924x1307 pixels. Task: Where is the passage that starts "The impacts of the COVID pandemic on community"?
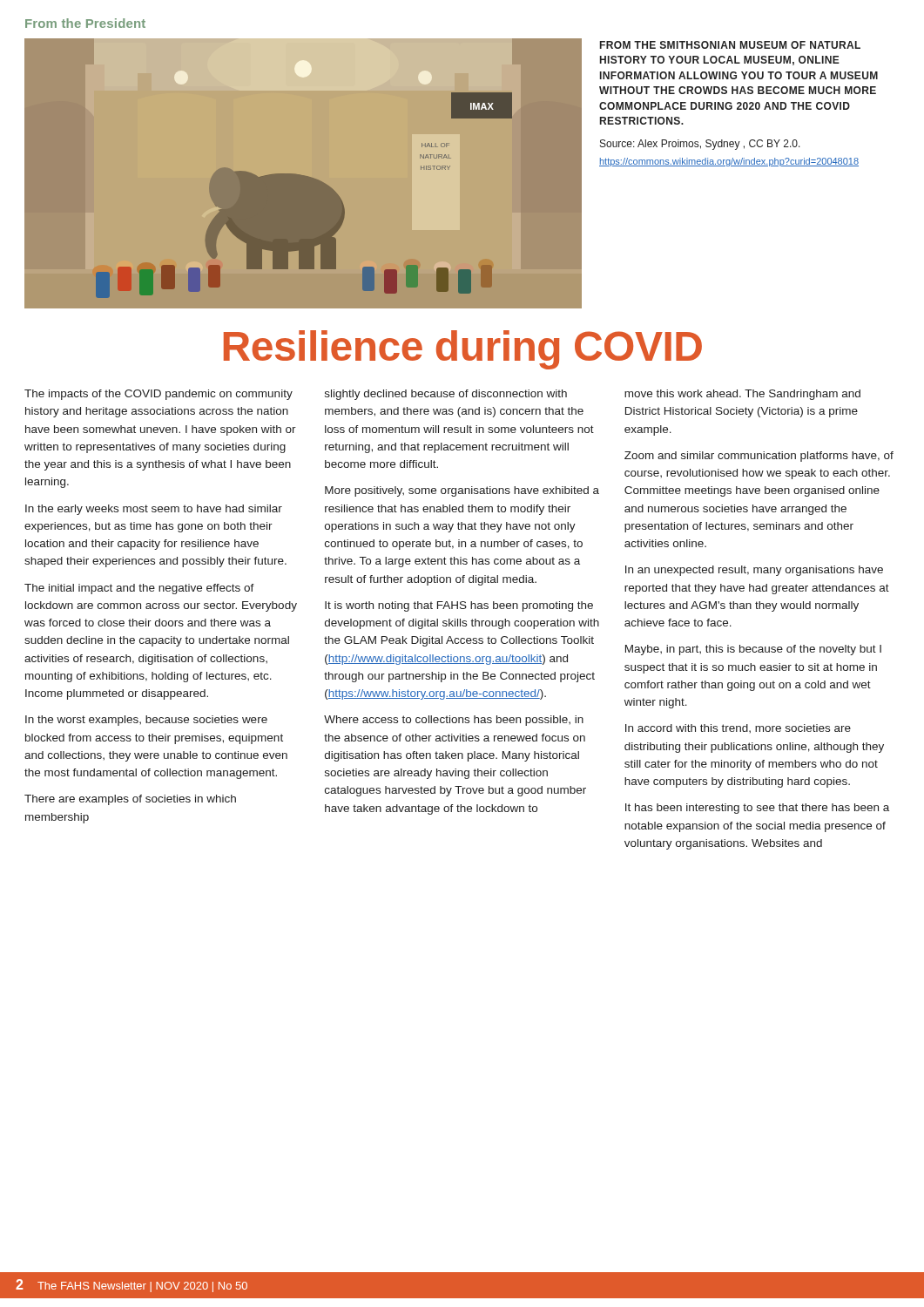162,605
